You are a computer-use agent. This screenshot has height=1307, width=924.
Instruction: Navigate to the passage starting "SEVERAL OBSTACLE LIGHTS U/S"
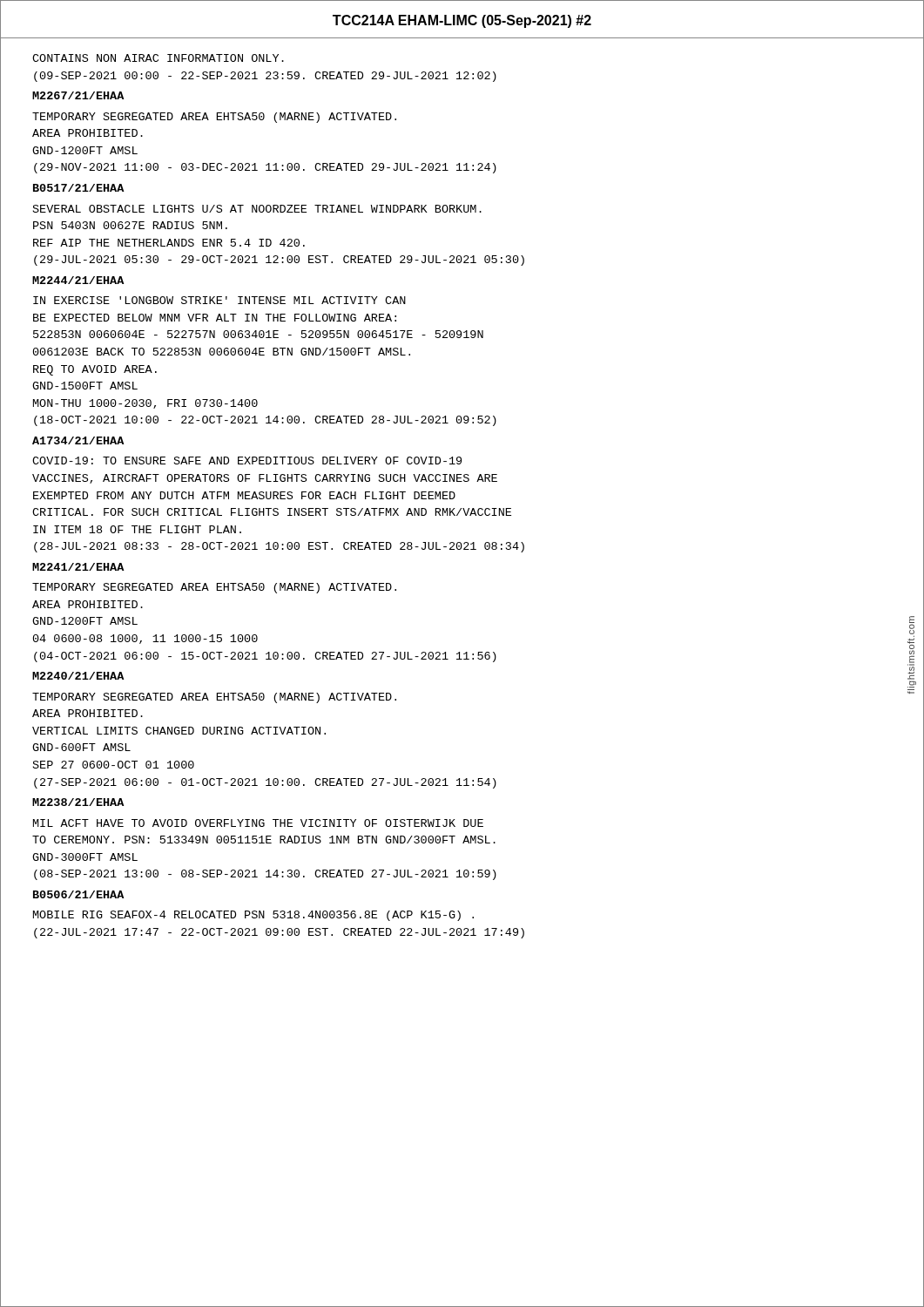(257, 209)
